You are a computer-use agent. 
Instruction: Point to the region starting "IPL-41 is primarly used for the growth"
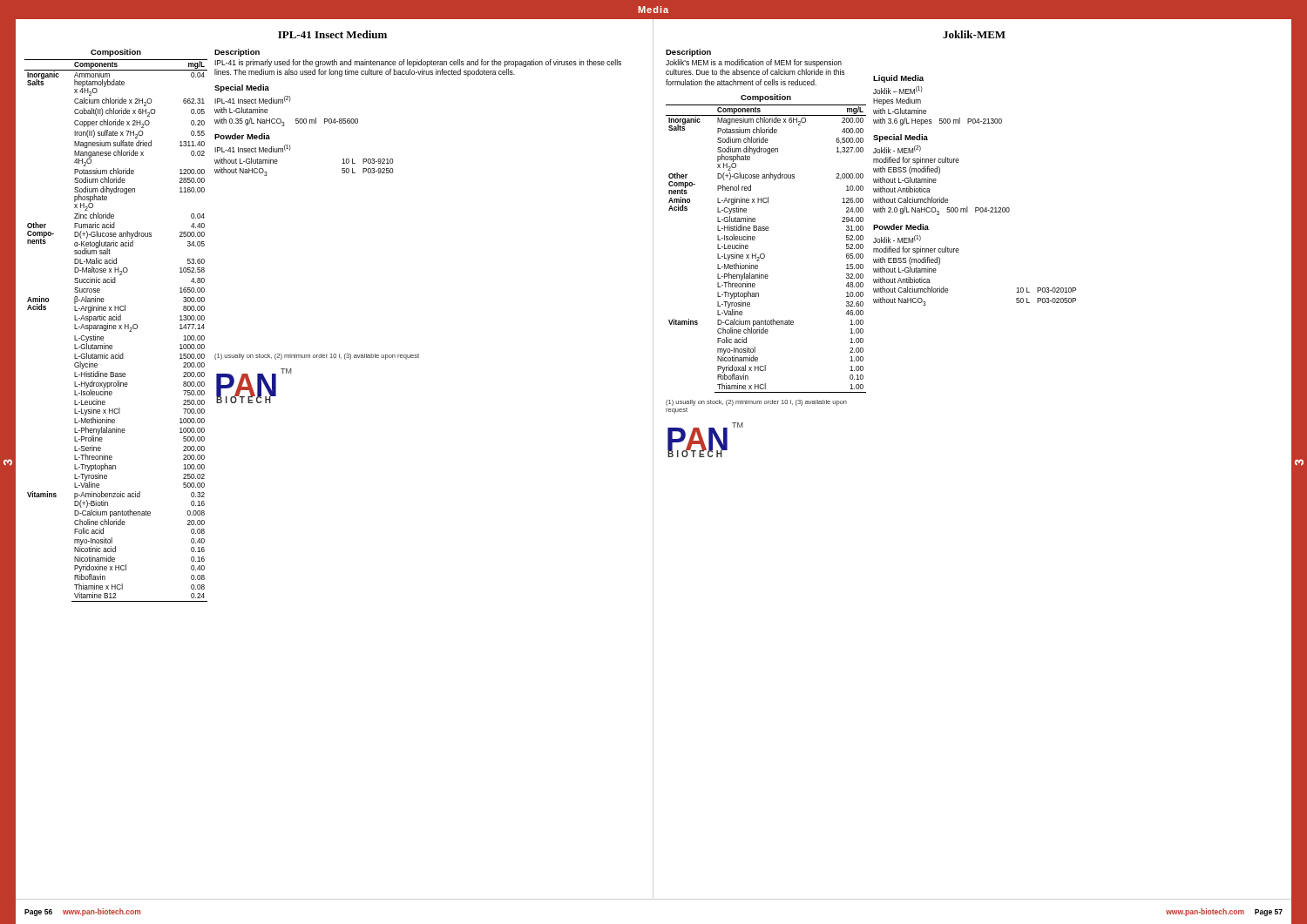pos(418,68)
